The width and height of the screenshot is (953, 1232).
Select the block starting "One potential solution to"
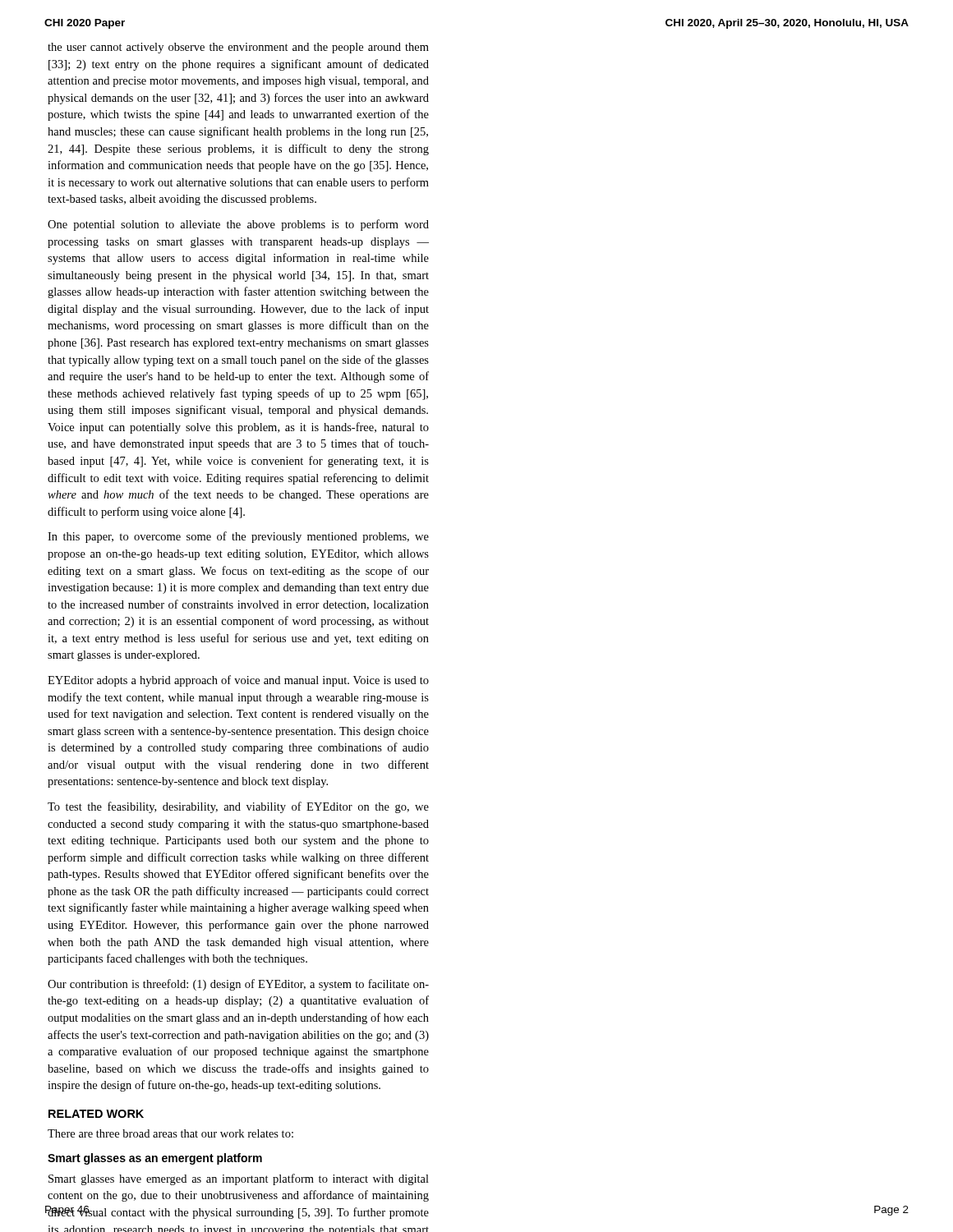pyautogui.click(x=238, y=368)
